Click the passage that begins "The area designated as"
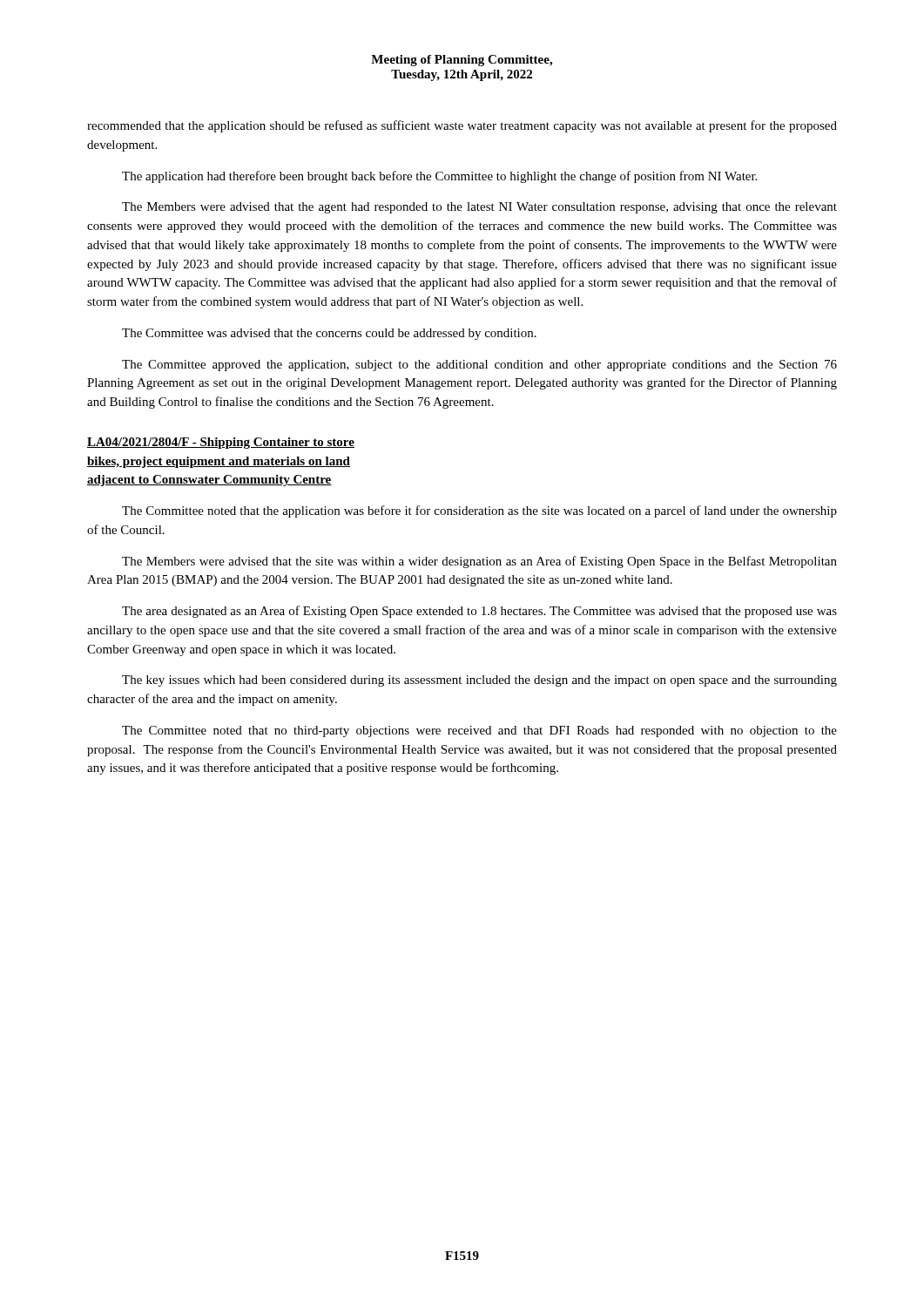 pos(462,630)
